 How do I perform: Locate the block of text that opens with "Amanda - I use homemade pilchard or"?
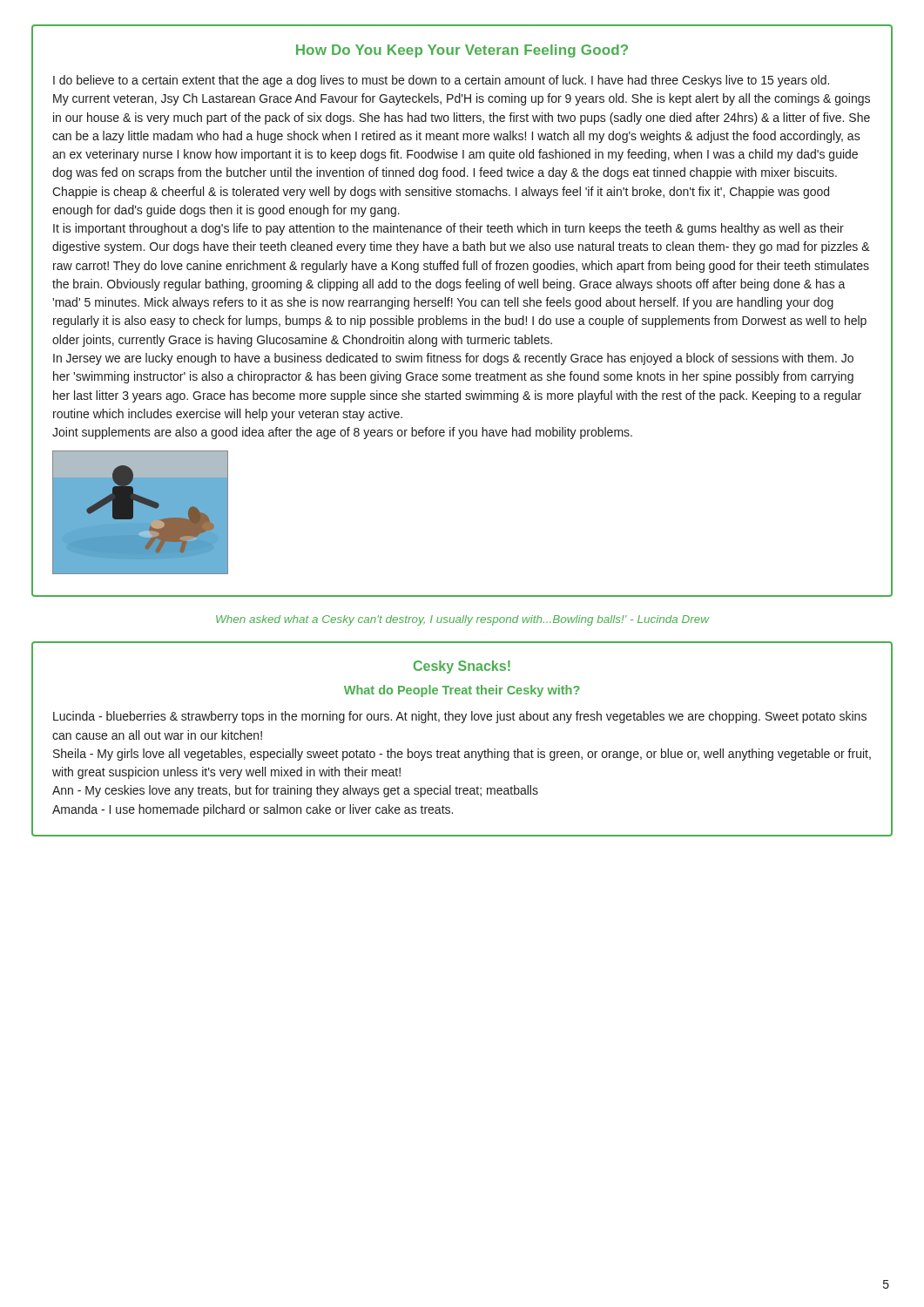click(x=462, y=810)
